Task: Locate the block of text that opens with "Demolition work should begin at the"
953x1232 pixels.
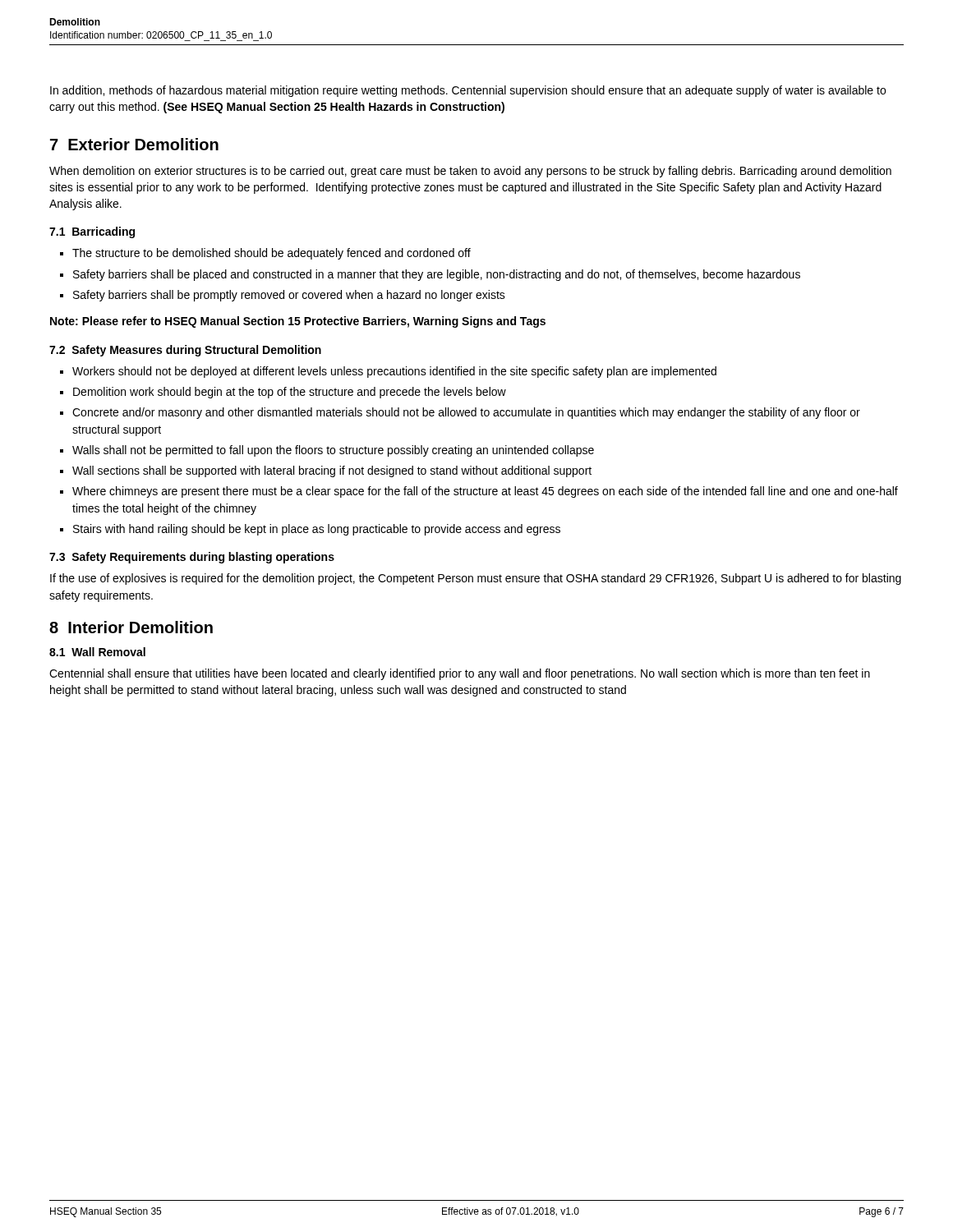Action: 289,392
